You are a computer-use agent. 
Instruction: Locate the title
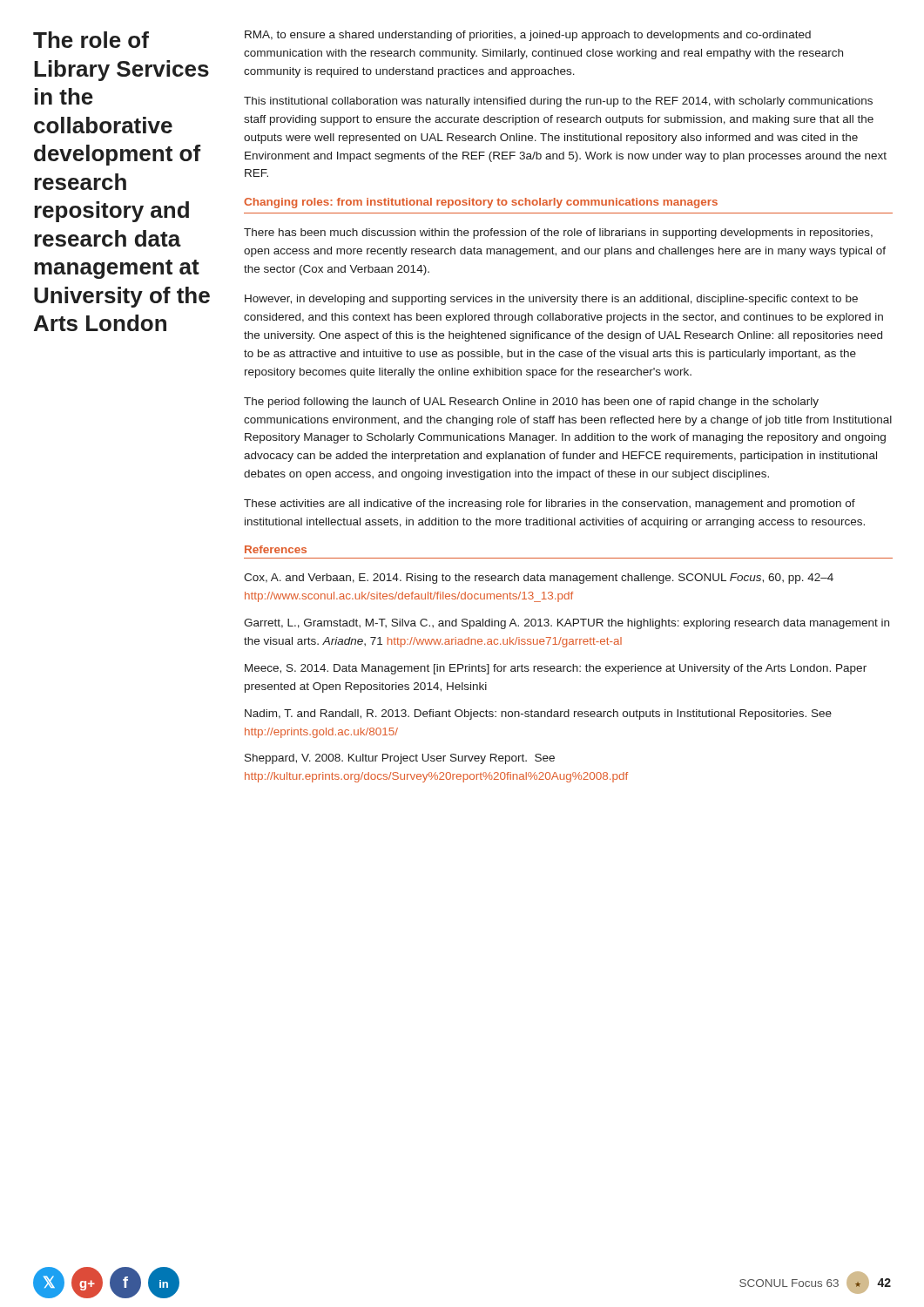point(122,182)
